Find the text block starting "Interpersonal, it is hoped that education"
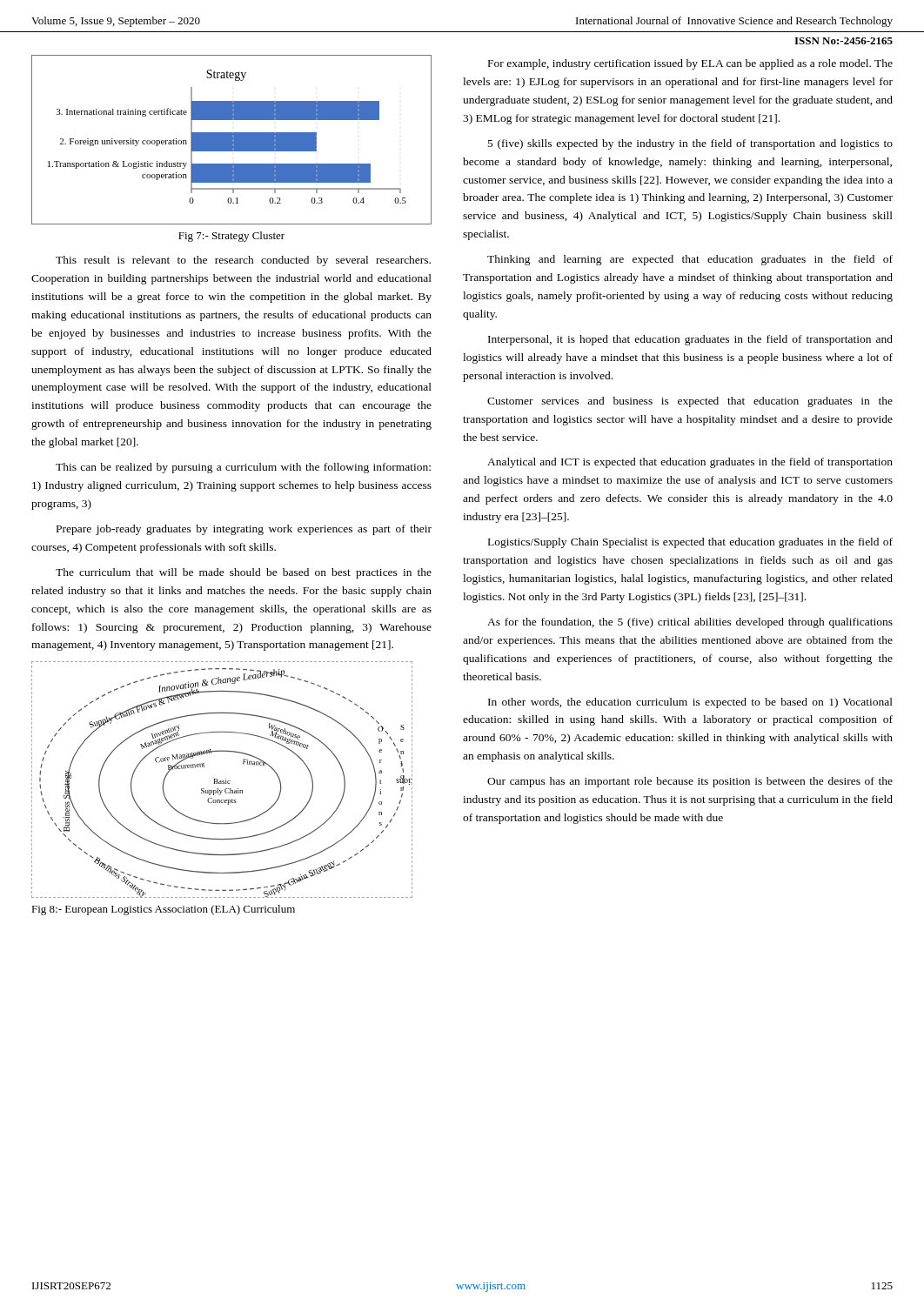 [x=678, y=358]
